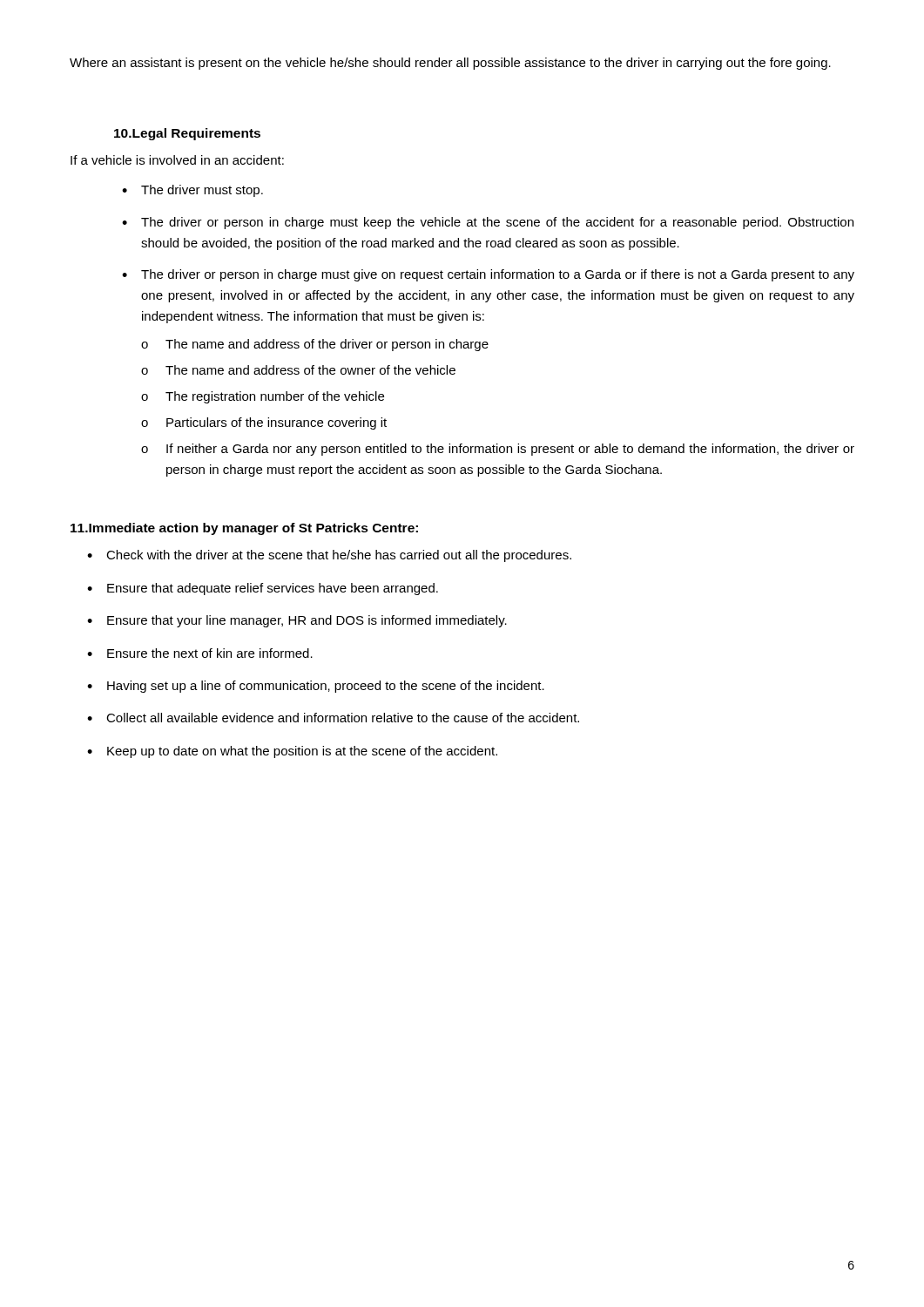Point to the block starting "• Ensure that your line manager, HR and"

(x=471, y=621)
